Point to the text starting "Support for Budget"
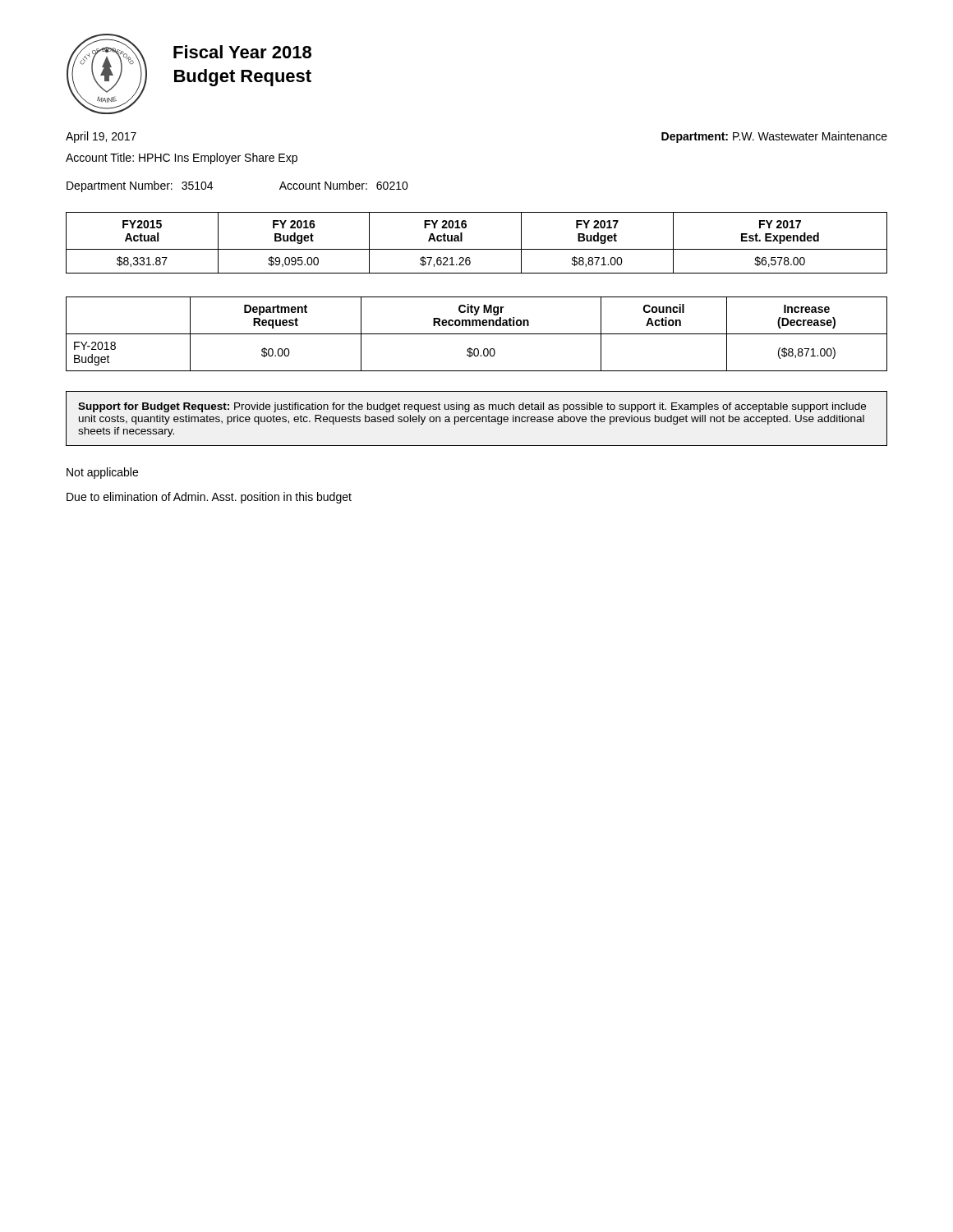 tap(472, 419)
